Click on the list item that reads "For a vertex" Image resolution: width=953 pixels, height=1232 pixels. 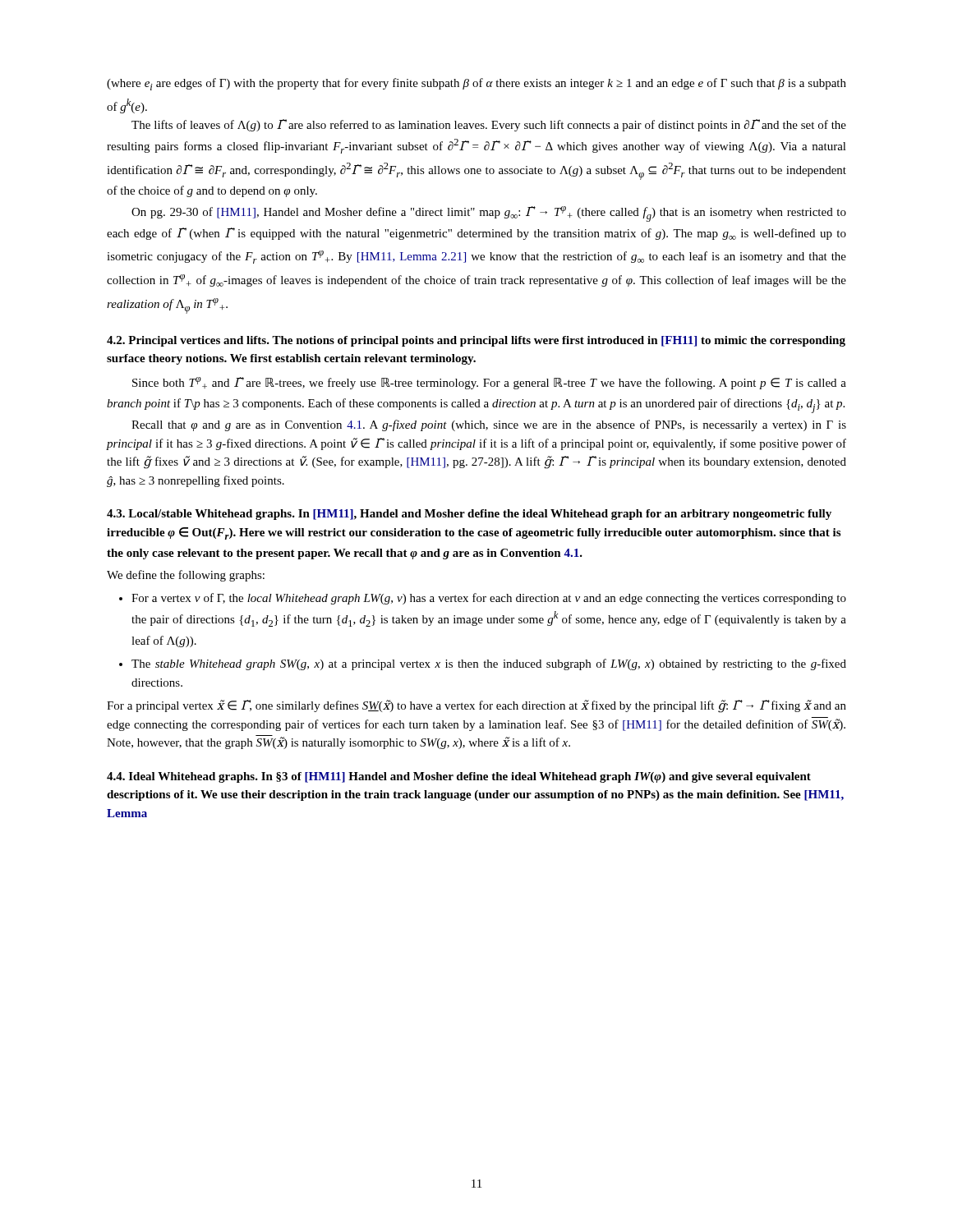tap(489, 619)
